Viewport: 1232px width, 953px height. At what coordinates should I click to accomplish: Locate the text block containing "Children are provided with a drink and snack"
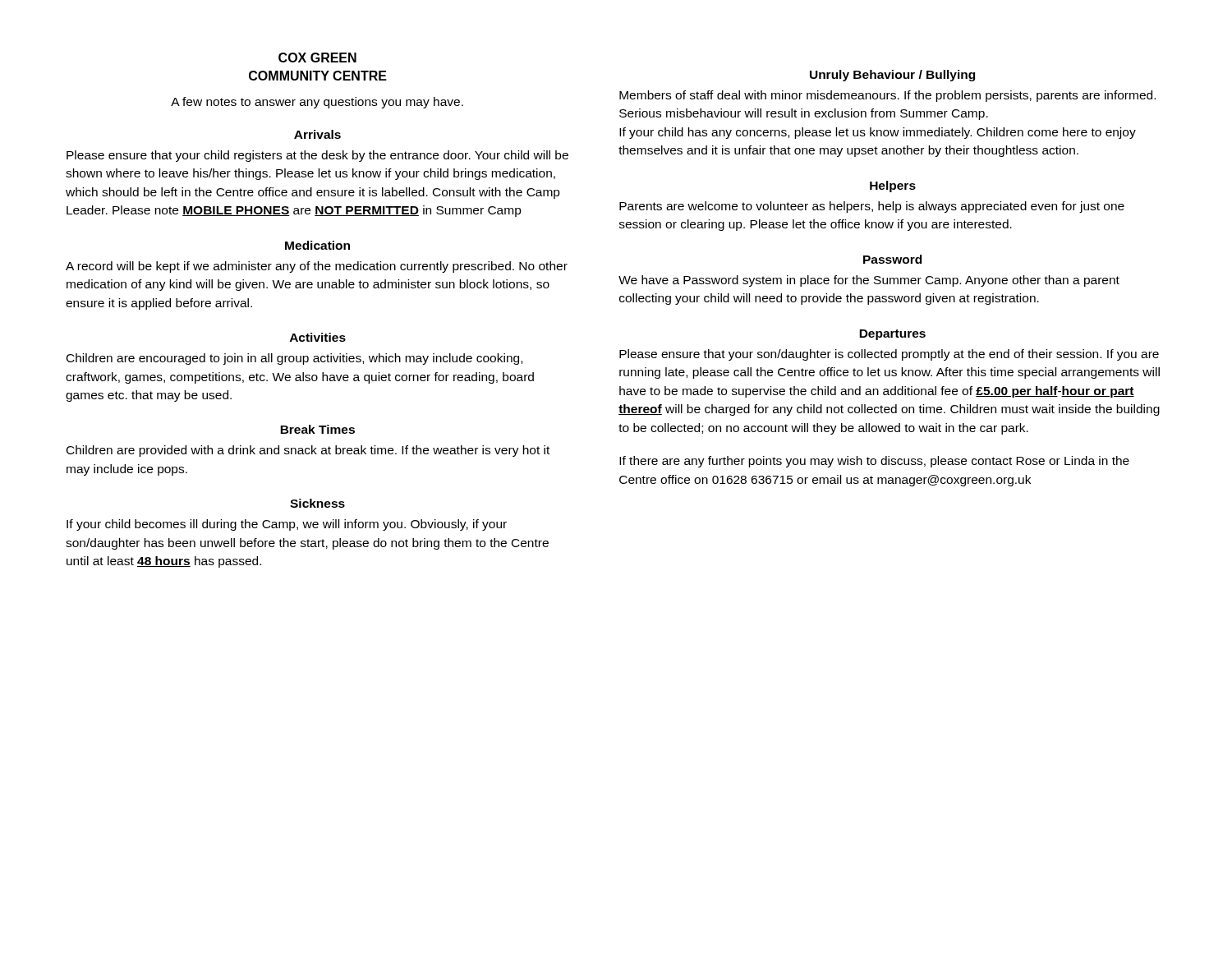point(308,459)
